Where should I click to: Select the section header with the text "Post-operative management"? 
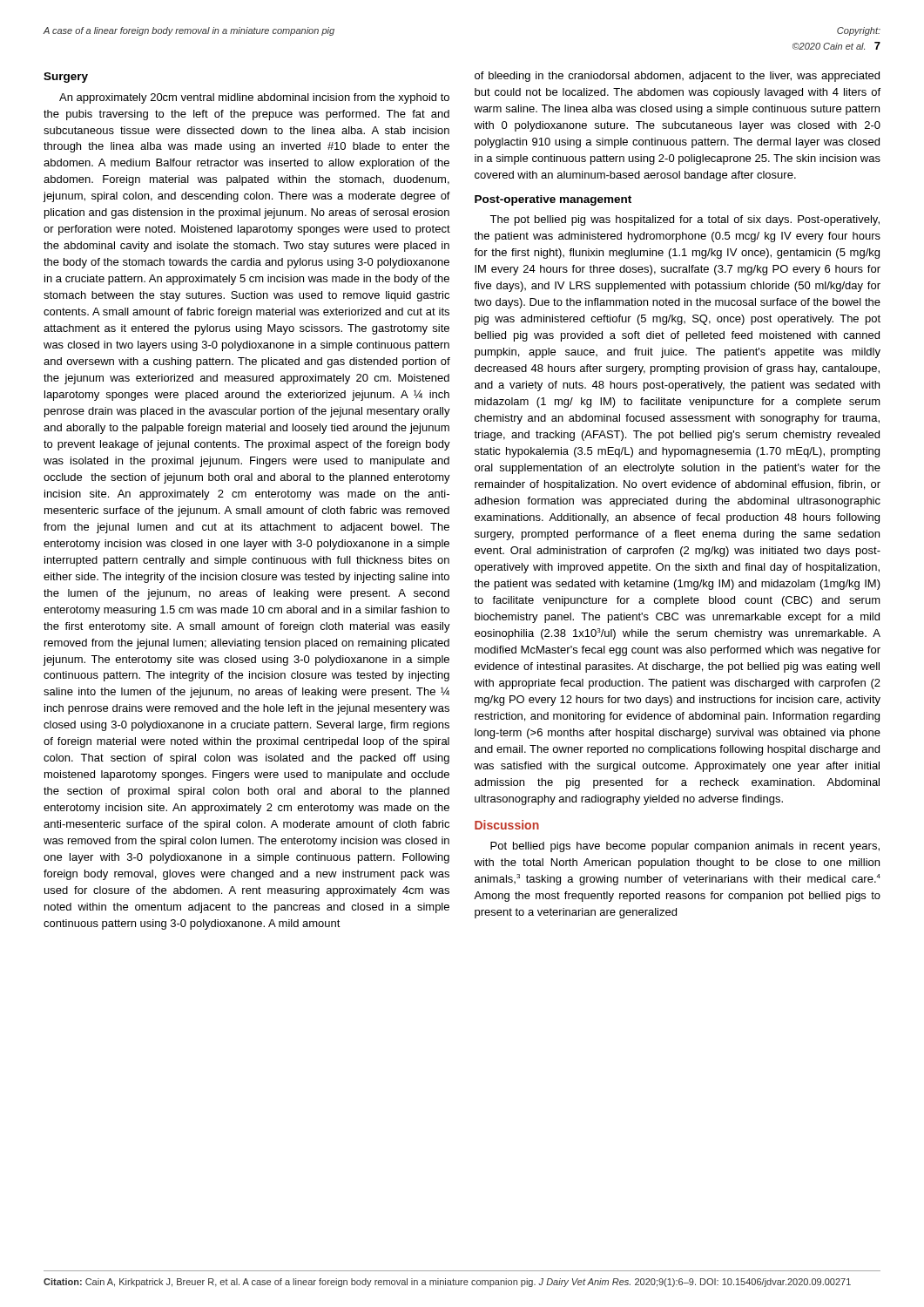click(553, 199)
